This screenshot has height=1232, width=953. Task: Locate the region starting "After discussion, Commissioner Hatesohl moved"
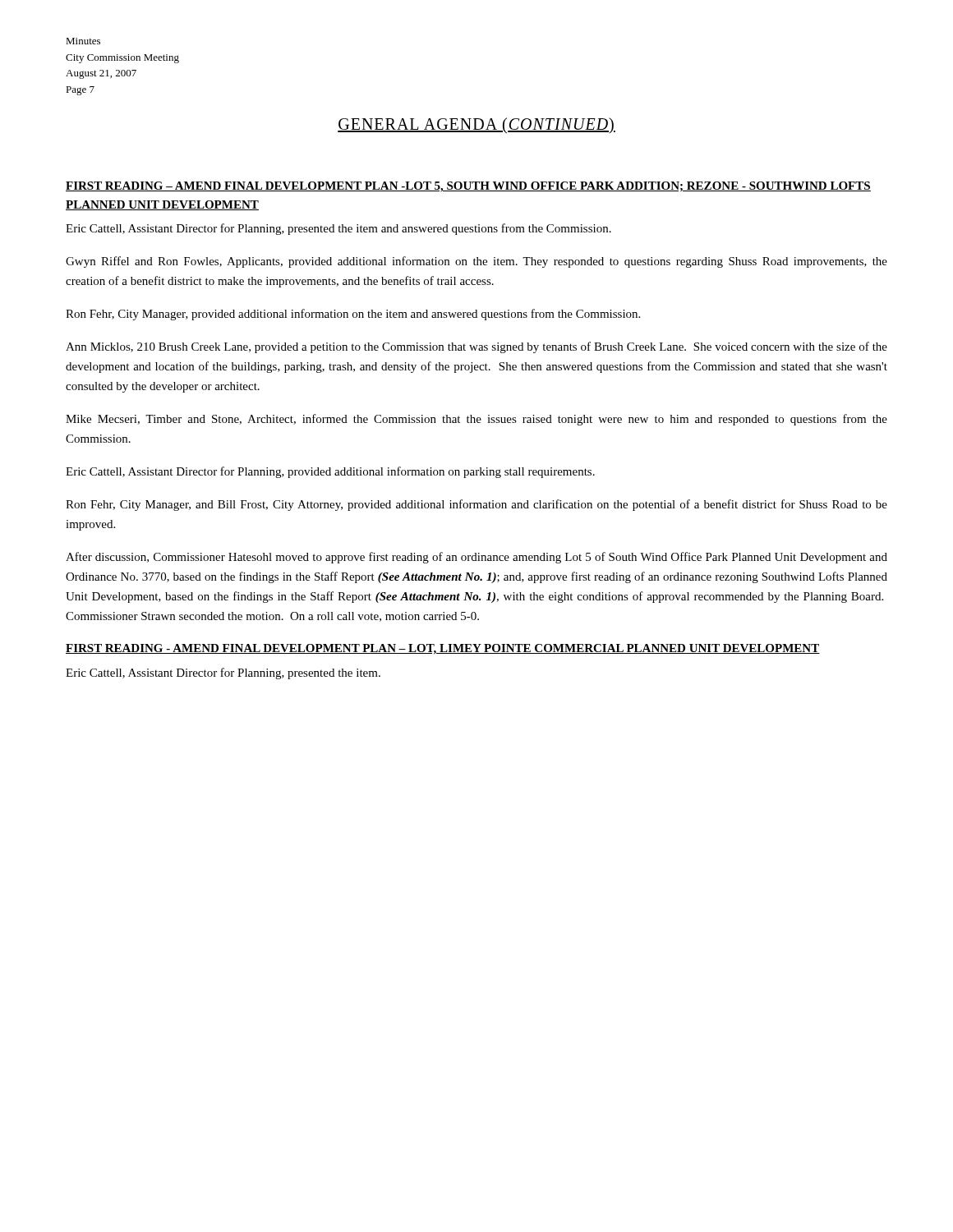[476, 586]
